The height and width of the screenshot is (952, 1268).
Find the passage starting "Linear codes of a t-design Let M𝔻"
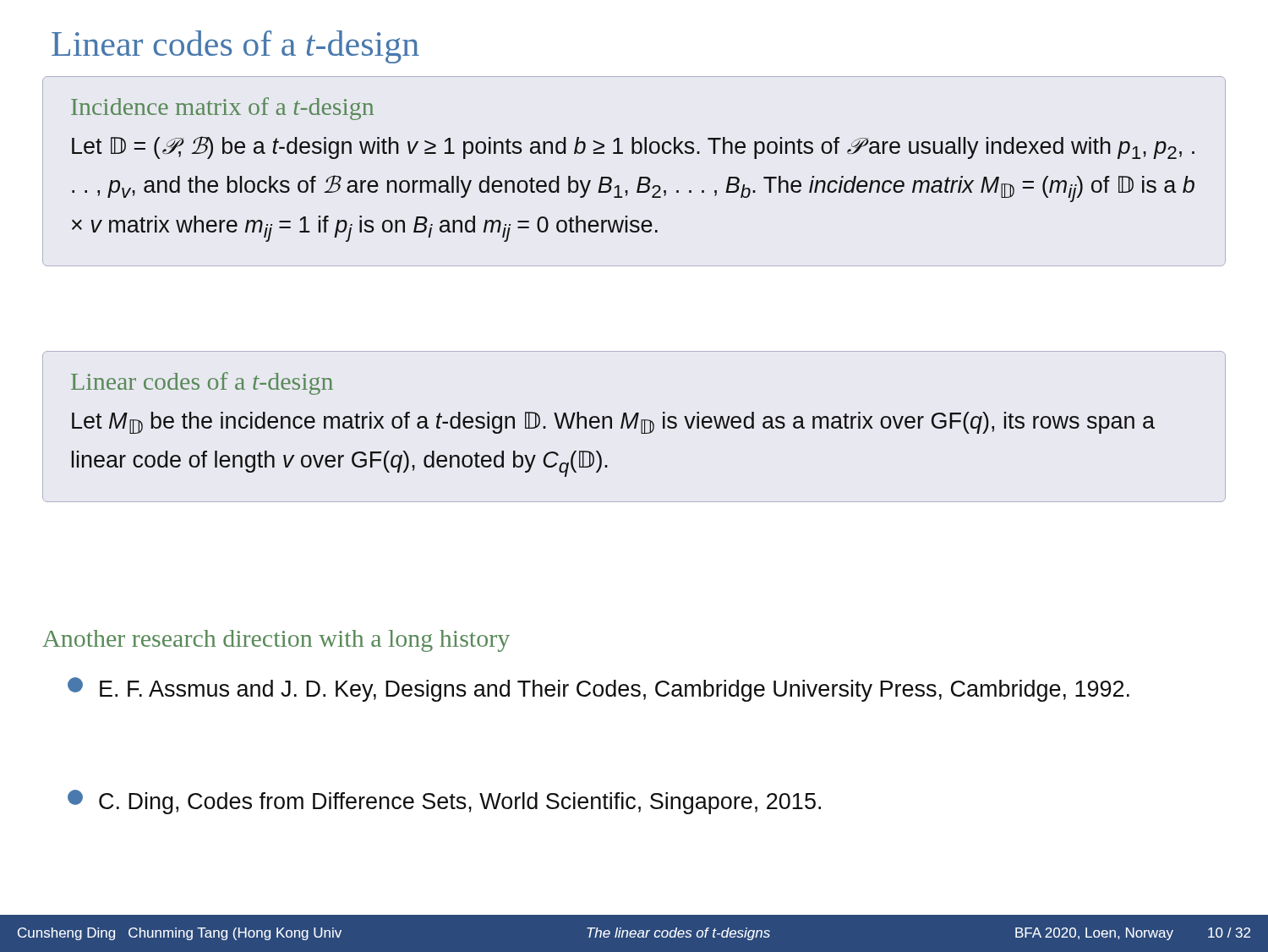tap(634, 425)
